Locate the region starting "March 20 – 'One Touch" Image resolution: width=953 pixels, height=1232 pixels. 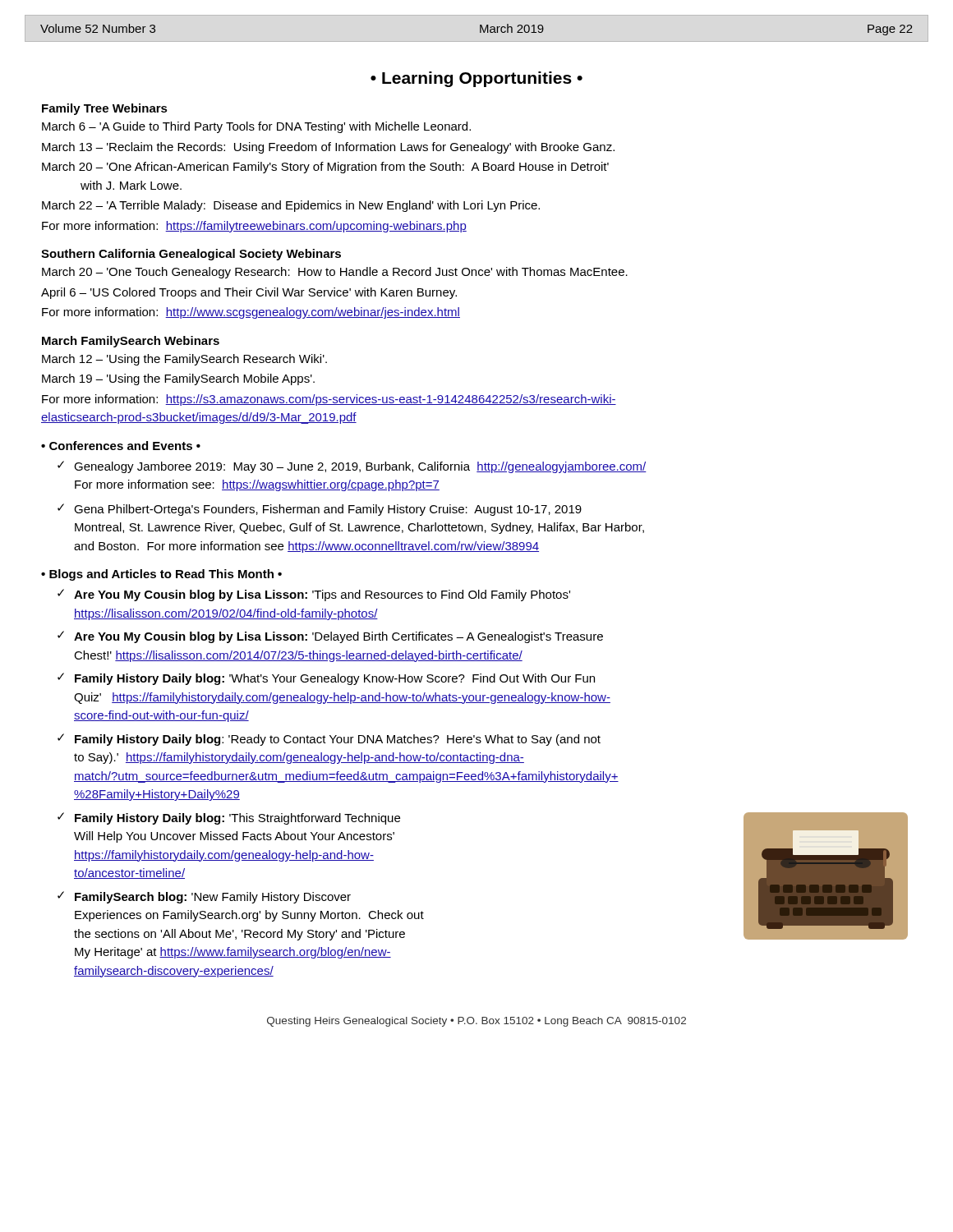coord(335,271)
